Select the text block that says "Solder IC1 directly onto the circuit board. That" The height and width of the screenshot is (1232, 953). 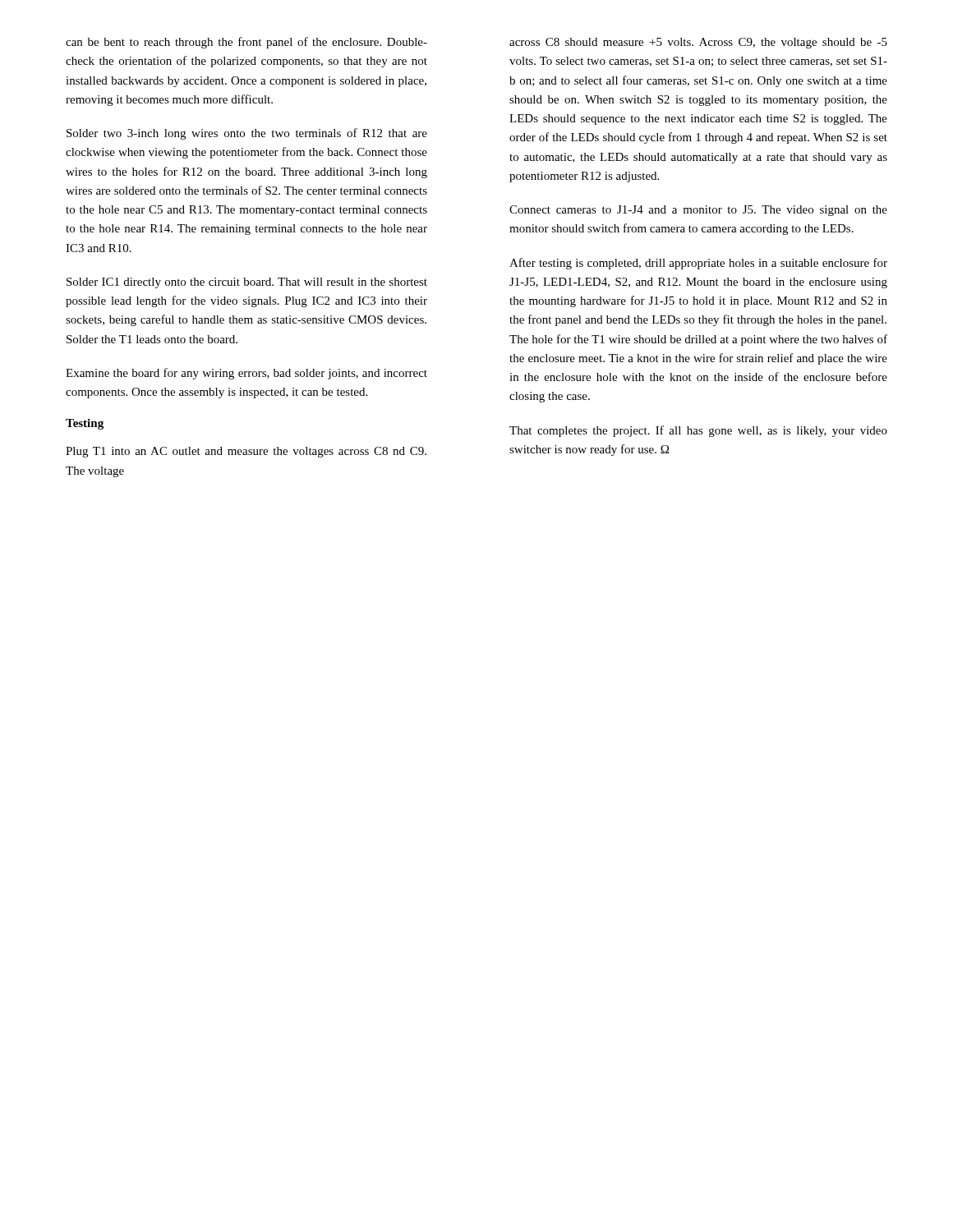(x=246, y=310)
